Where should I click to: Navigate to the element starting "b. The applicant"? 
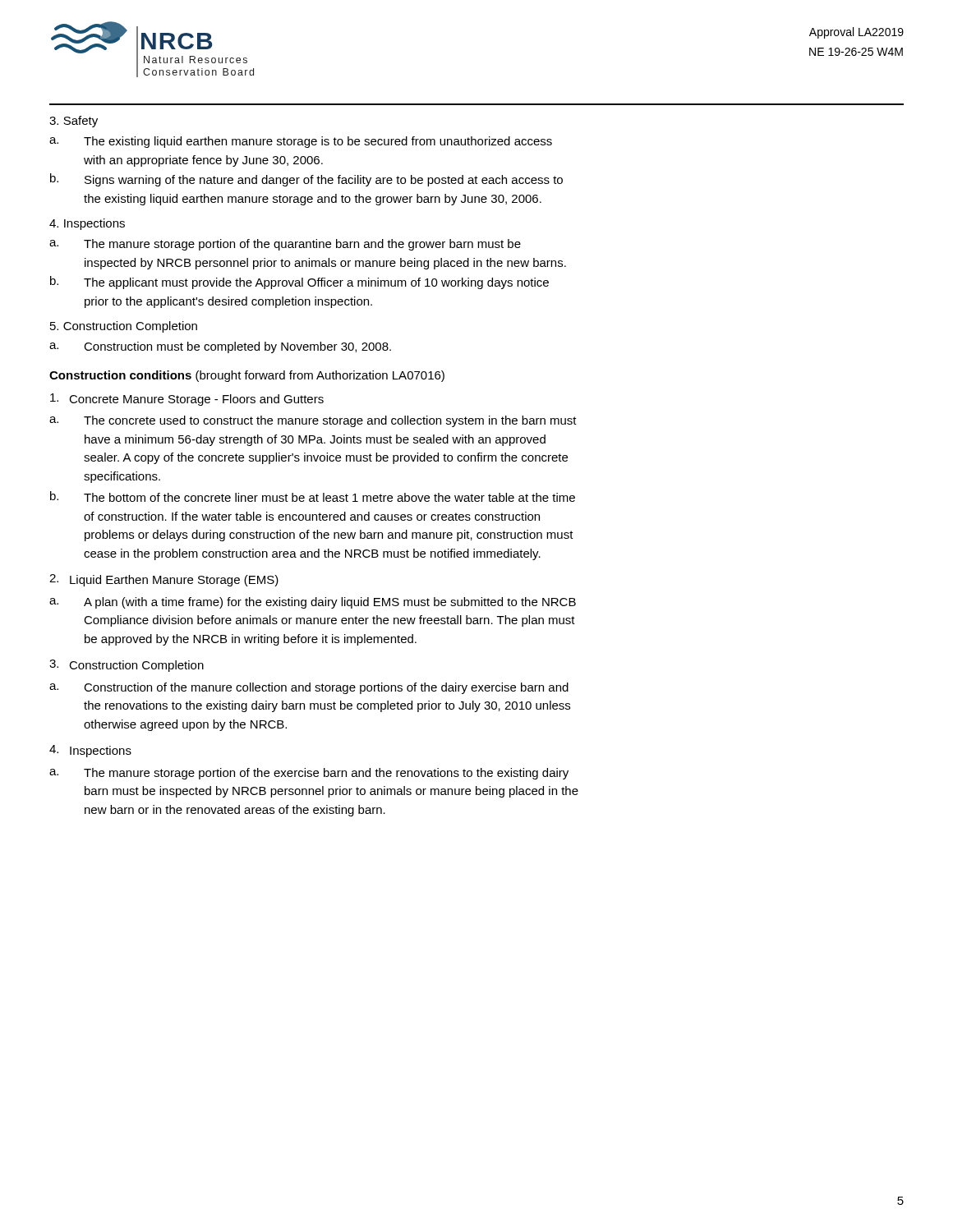[x=476, y=292]
